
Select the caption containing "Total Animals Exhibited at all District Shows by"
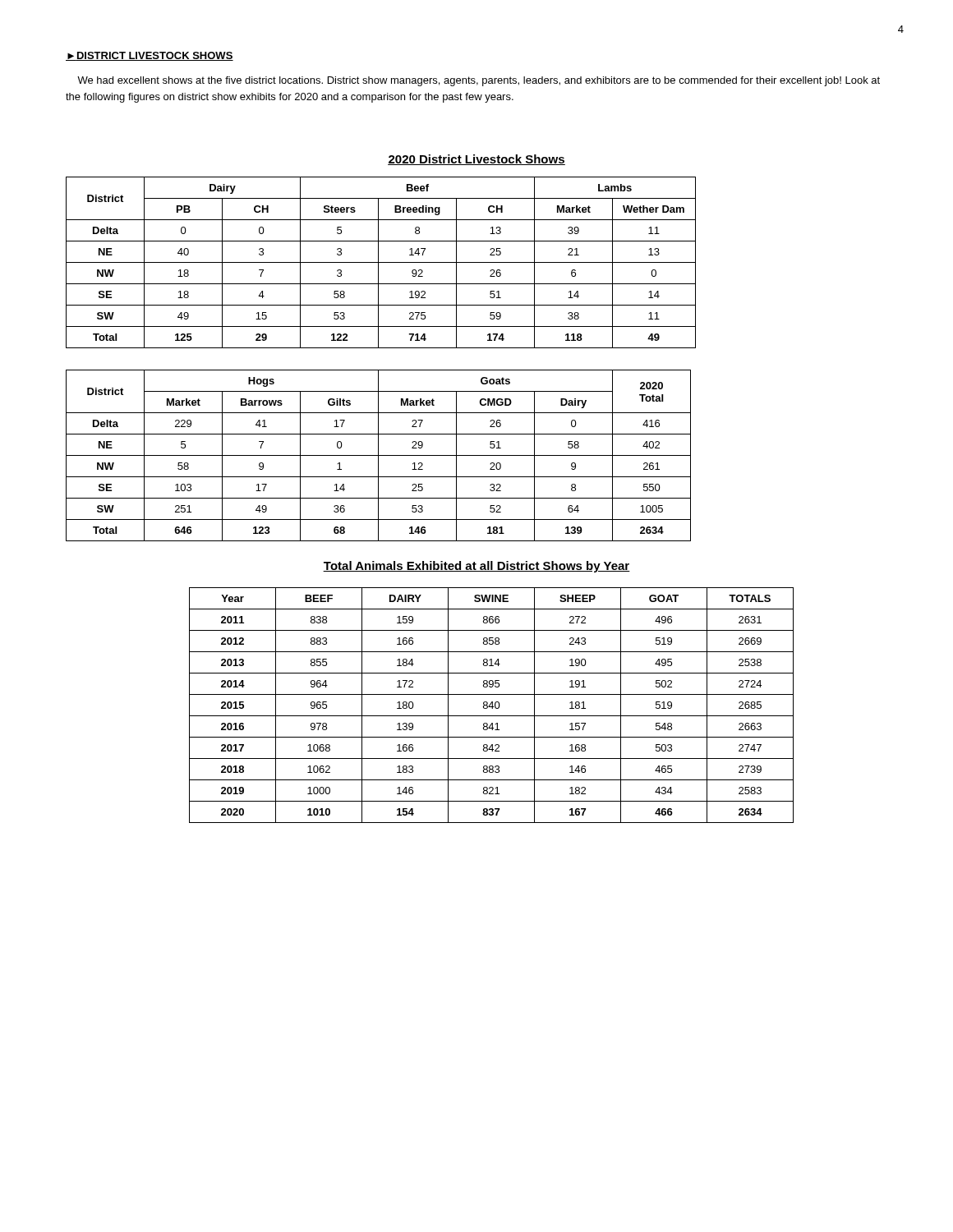[476, 565]
